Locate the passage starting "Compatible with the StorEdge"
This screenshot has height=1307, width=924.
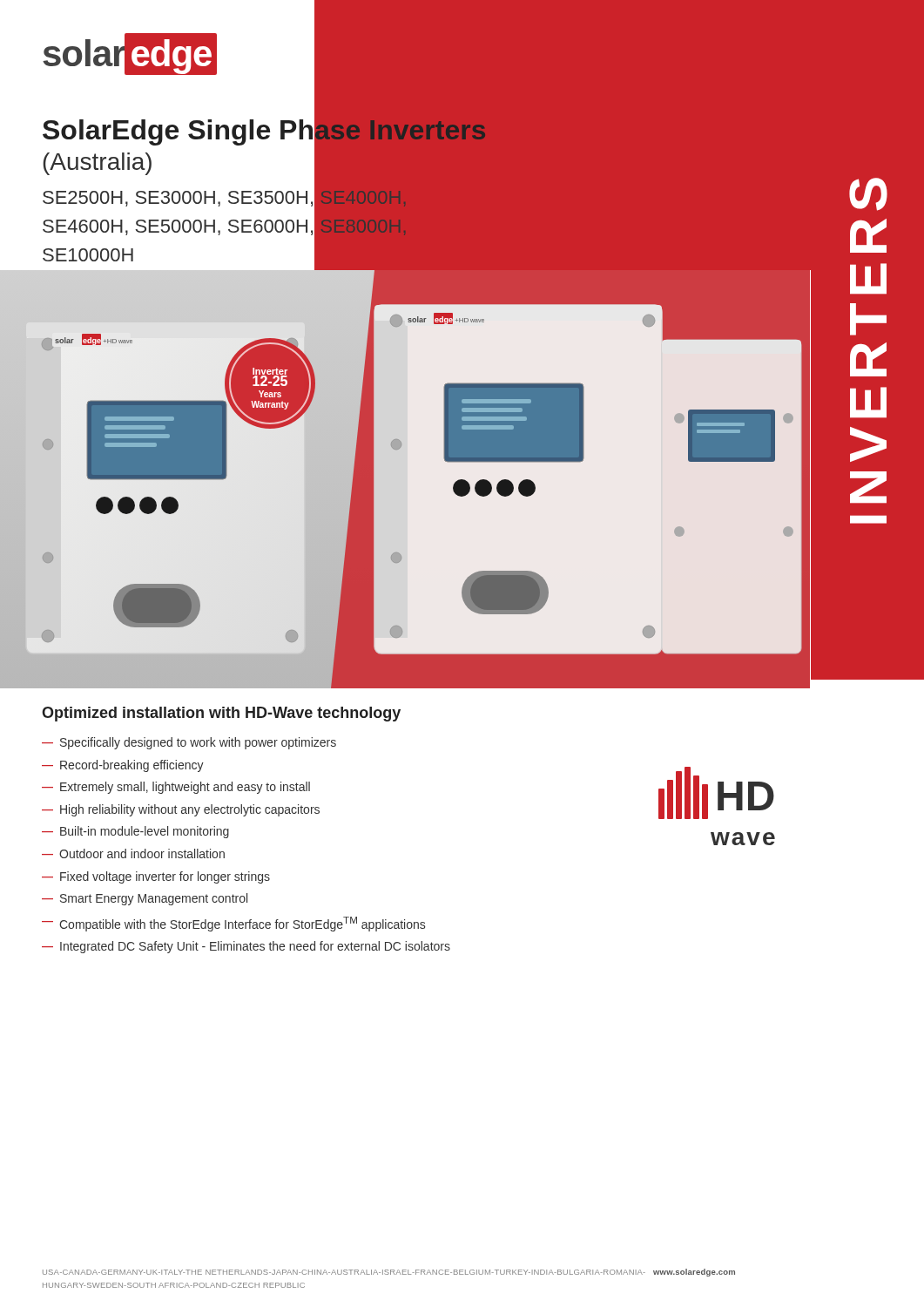(x=242, y=922)
